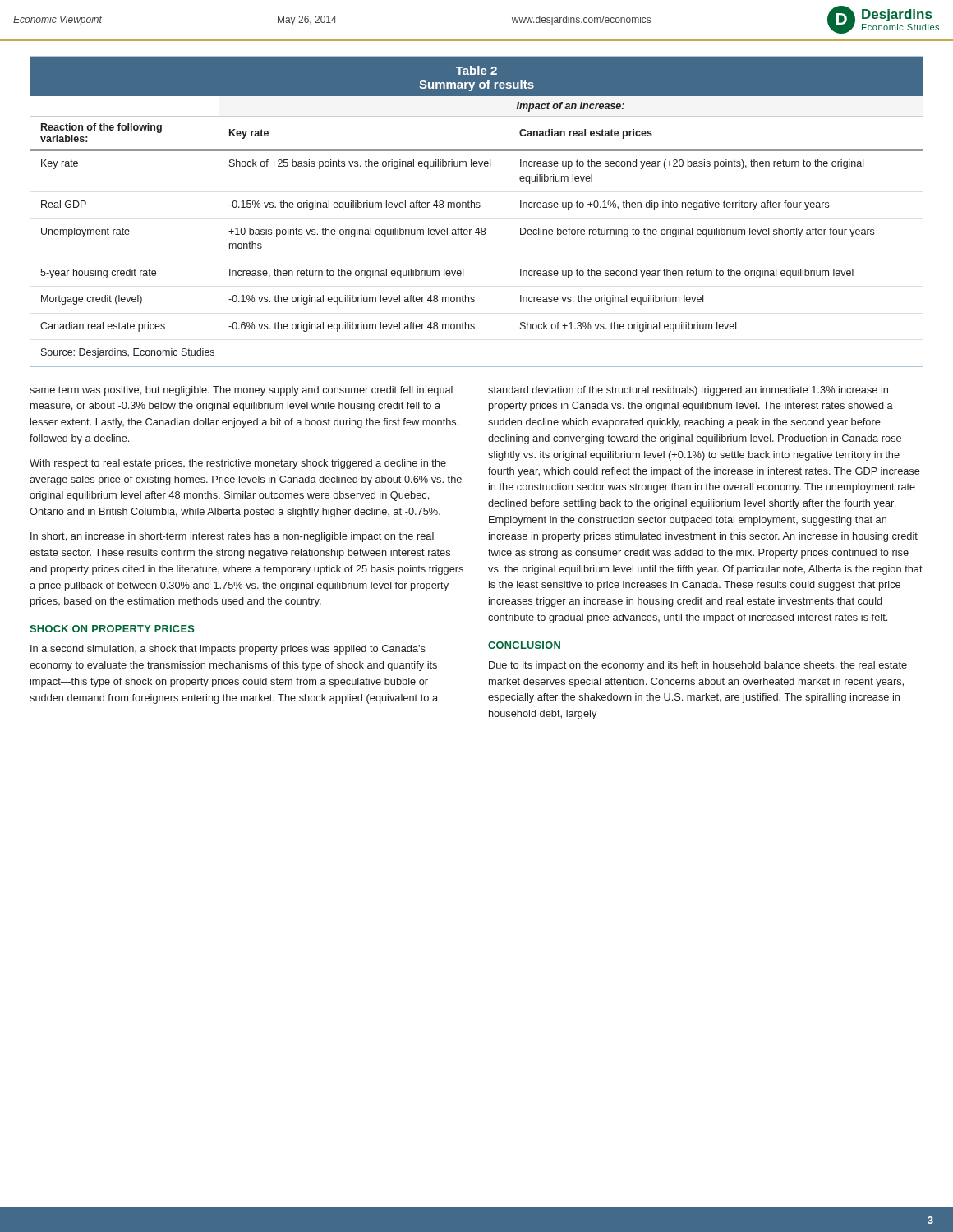
Task: Find the table that mentions "Increase up to +0.1%,"
Action: [x=476, y=211]
